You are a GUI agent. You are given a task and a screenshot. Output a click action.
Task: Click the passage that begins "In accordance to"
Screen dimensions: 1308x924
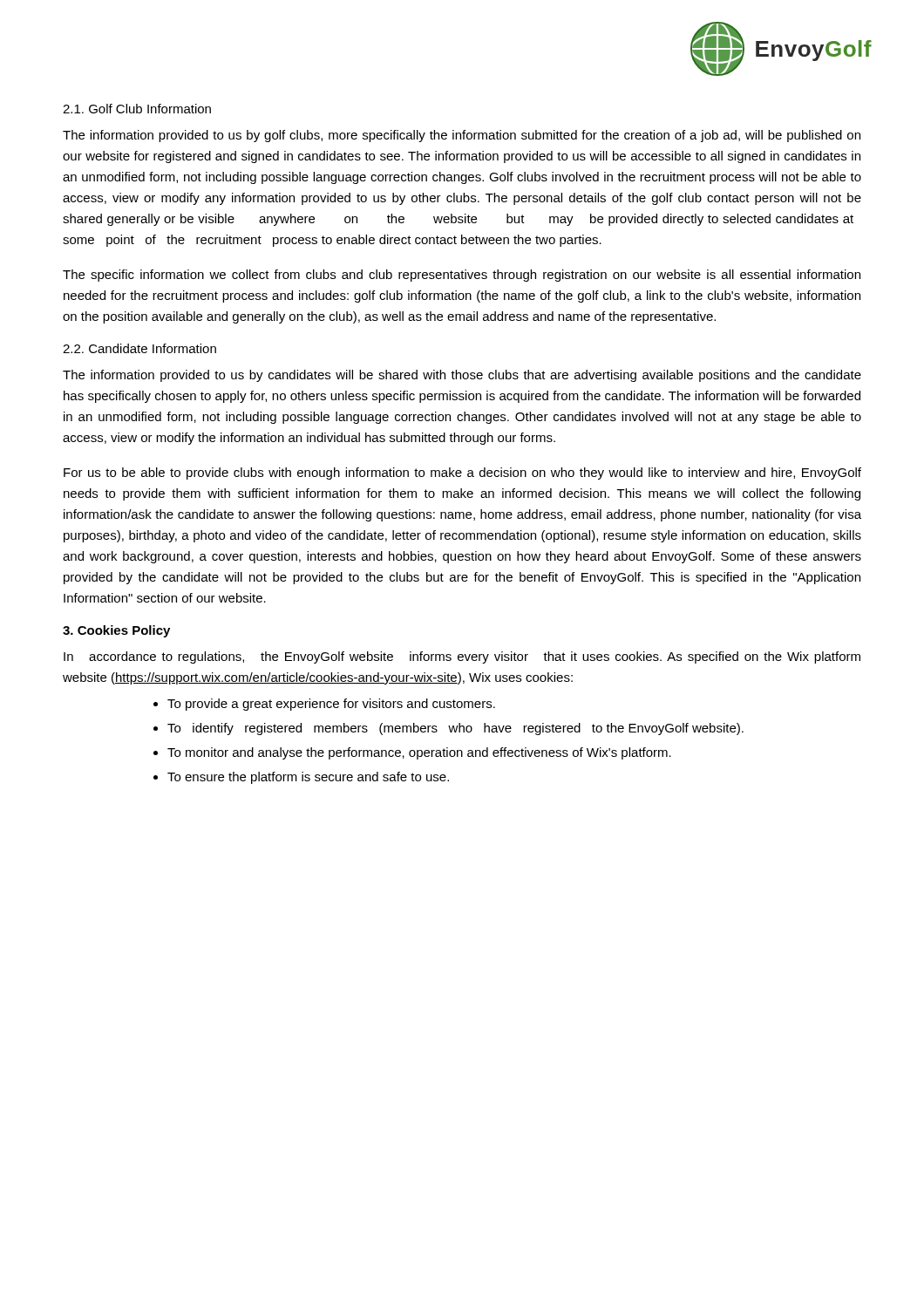[462, 667]
